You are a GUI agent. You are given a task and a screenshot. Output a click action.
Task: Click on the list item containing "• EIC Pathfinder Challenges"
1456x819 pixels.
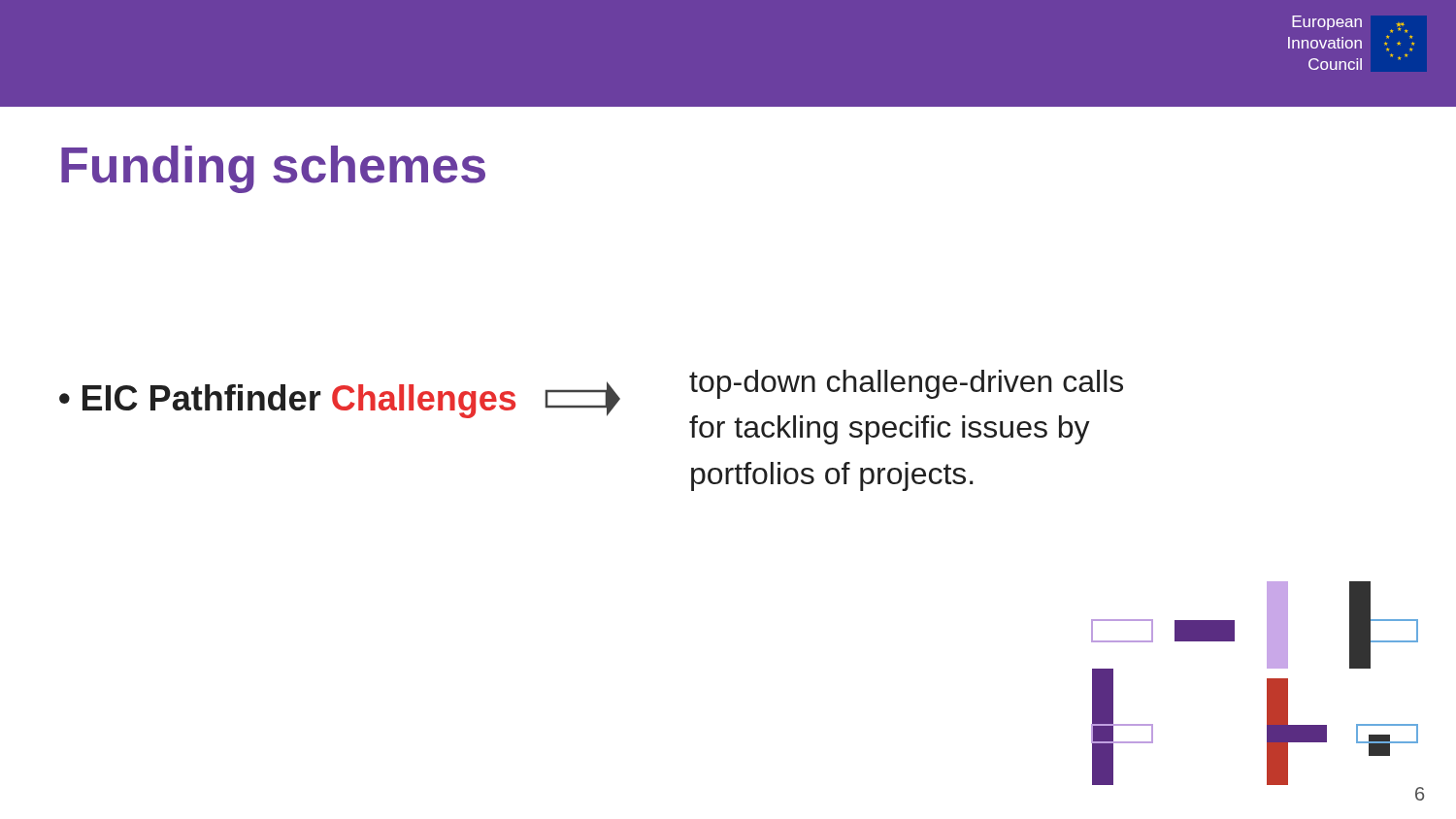[x=340, y=399]
